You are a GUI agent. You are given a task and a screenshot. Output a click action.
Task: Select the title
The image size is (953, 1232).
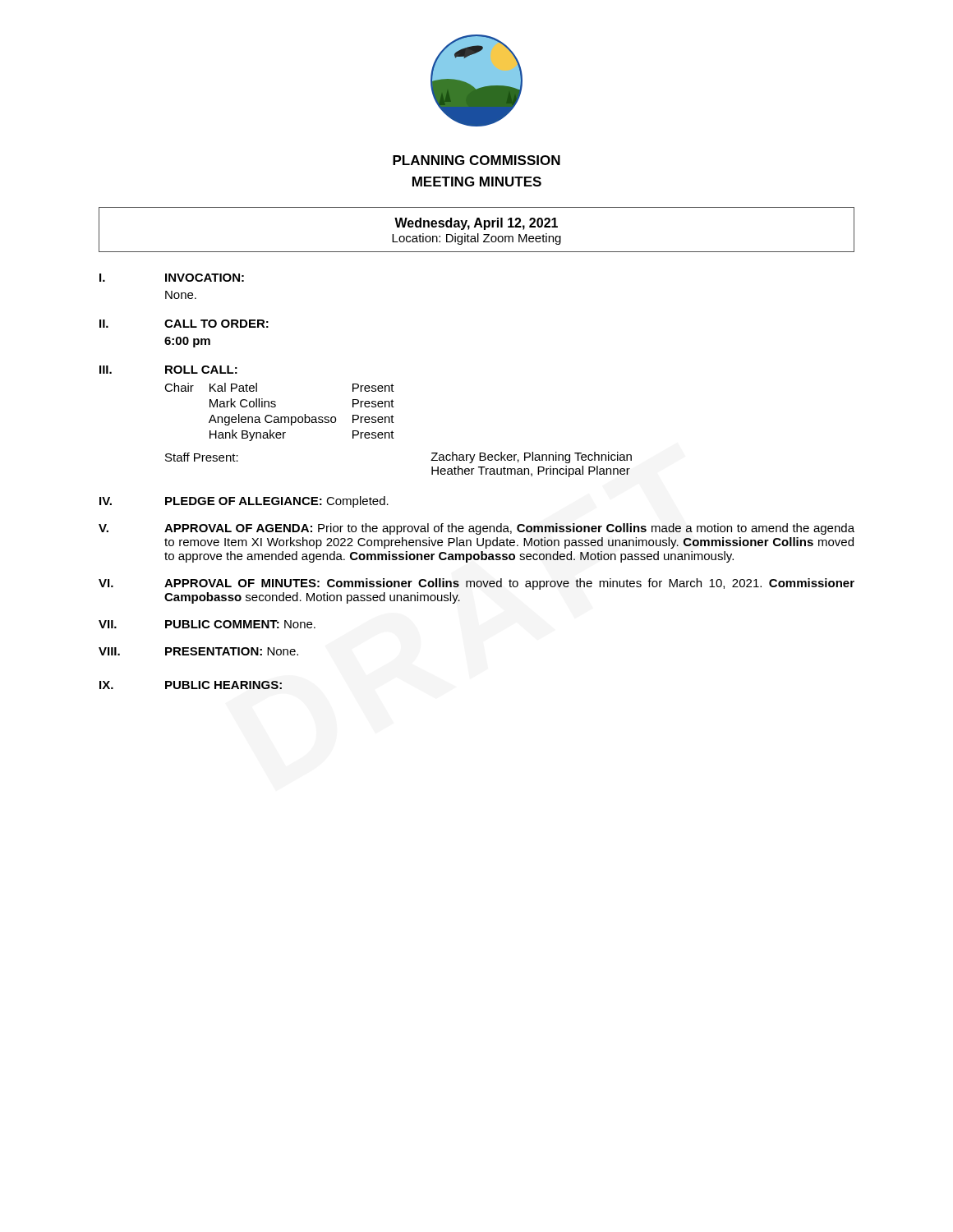pyautogui.click(x=476, y=171)
